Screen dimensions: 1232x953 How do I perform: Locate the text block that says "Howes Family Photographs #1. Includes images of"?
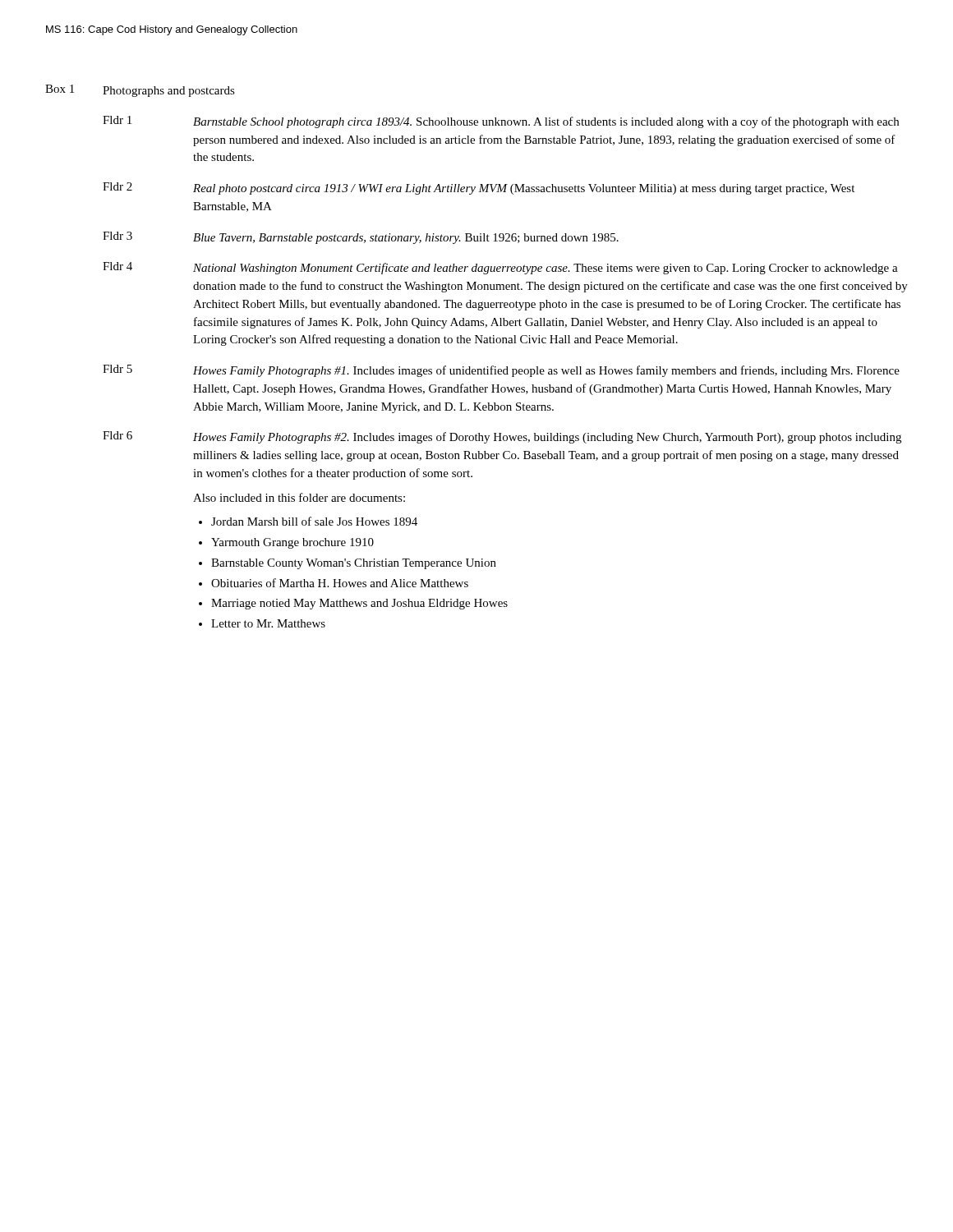546,388
